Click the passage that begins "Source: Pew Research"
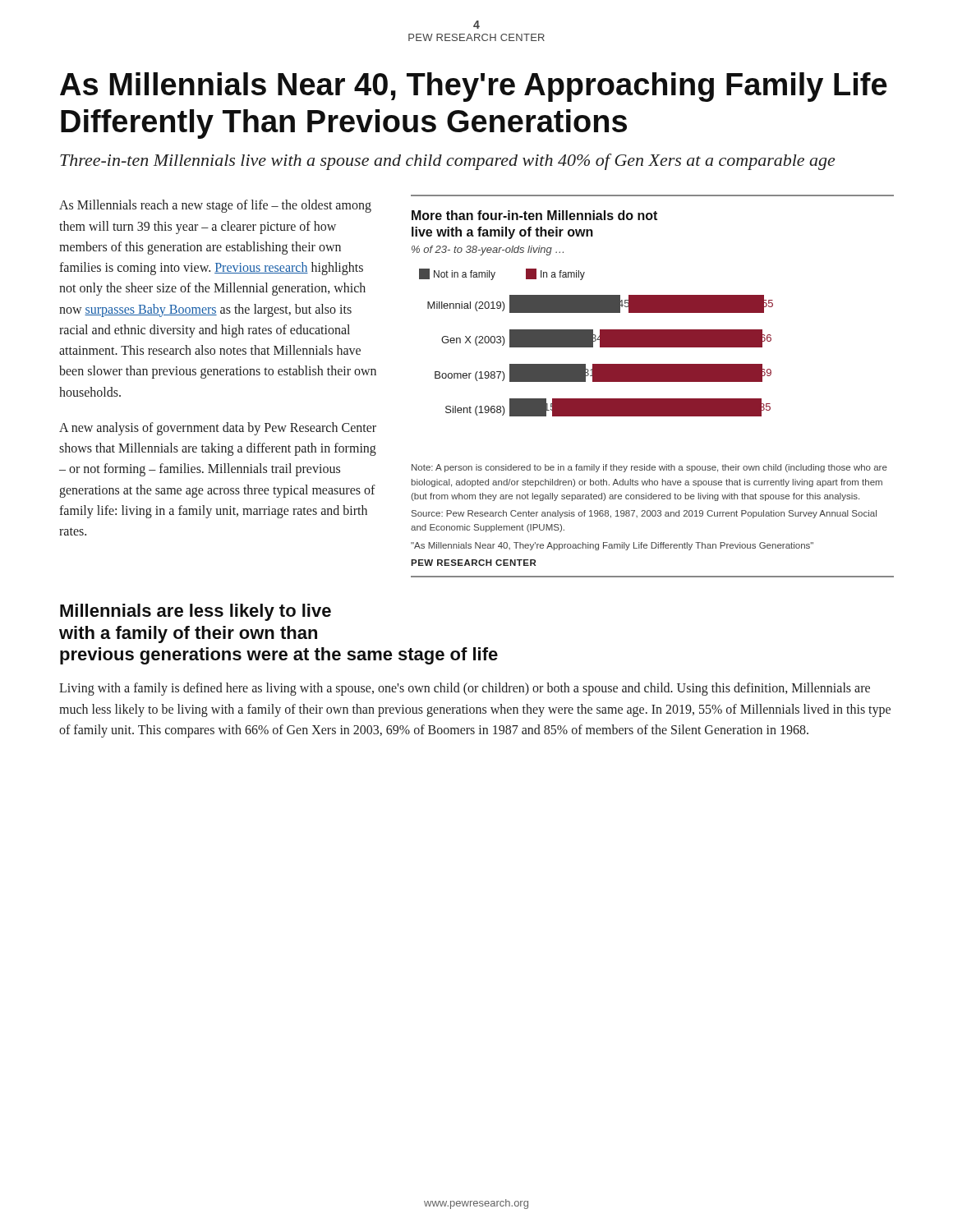The image size is (953, 1232). [644, 520]
